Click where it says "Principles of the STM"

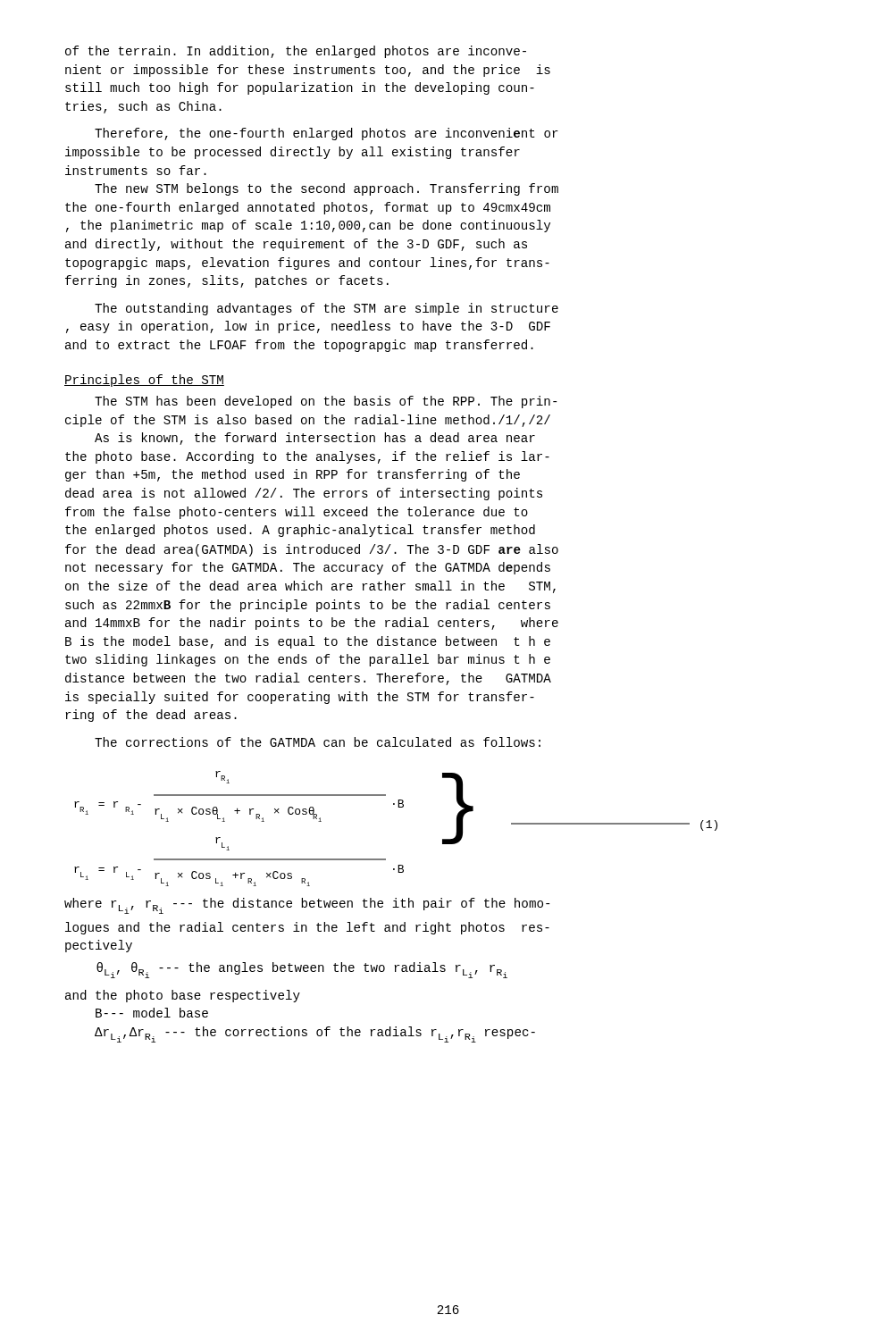(144, 380)
